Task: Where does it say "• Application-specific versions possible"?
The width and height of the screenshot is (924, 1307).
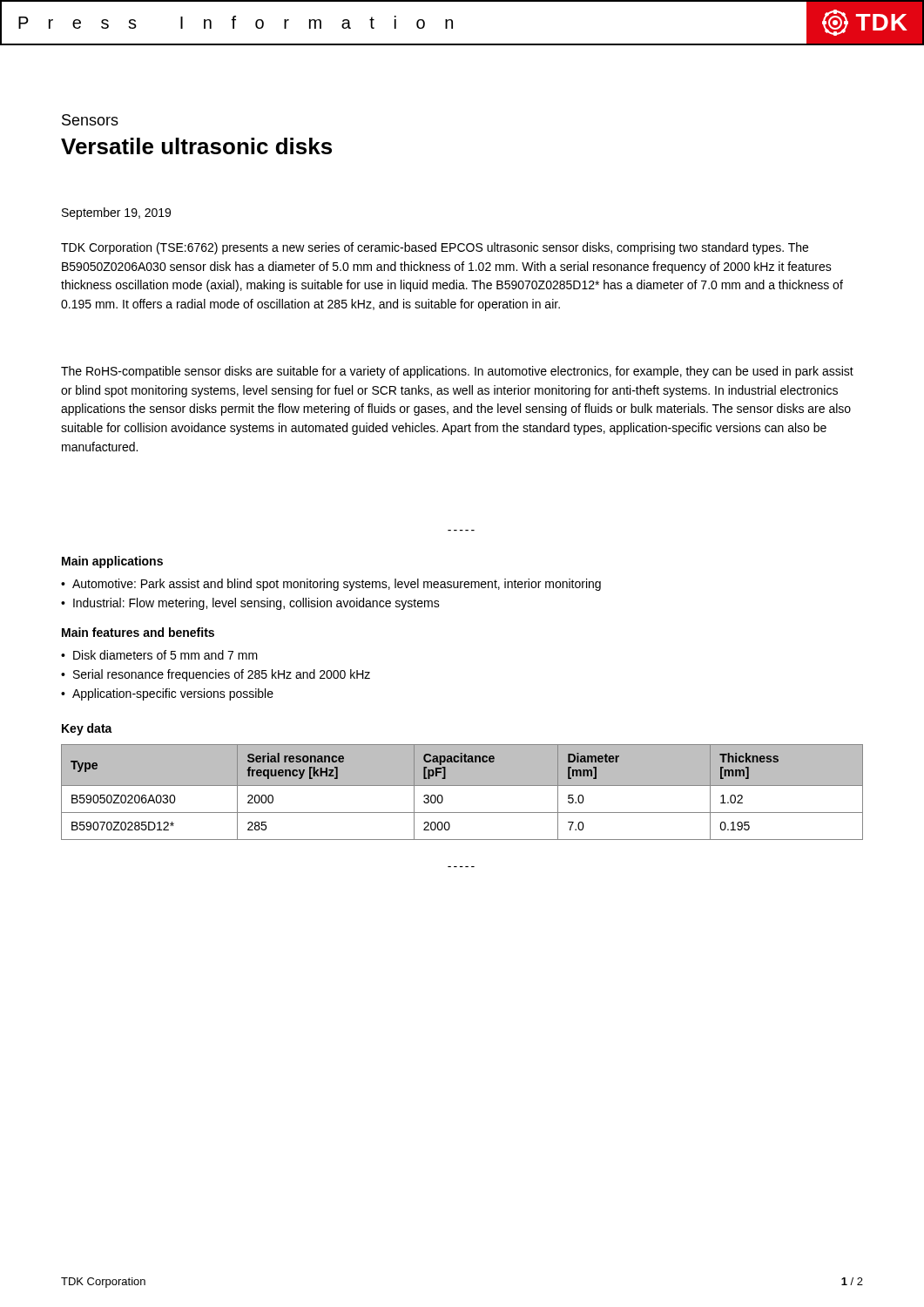Action: [x=167, y=694]
